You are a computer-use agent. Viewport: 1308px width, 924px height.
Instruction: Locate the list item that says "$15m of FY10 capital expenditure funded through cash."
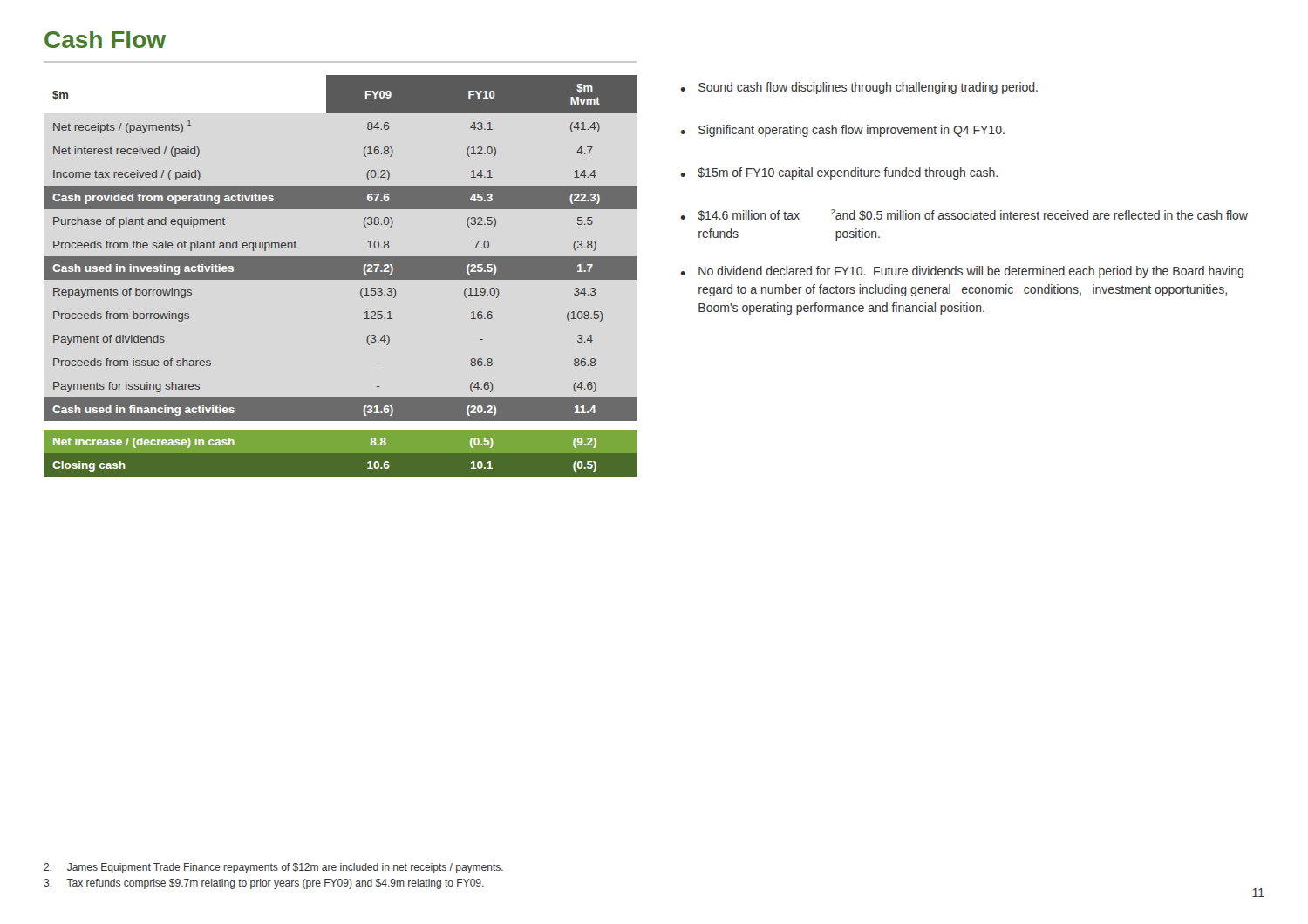[848, 173]
